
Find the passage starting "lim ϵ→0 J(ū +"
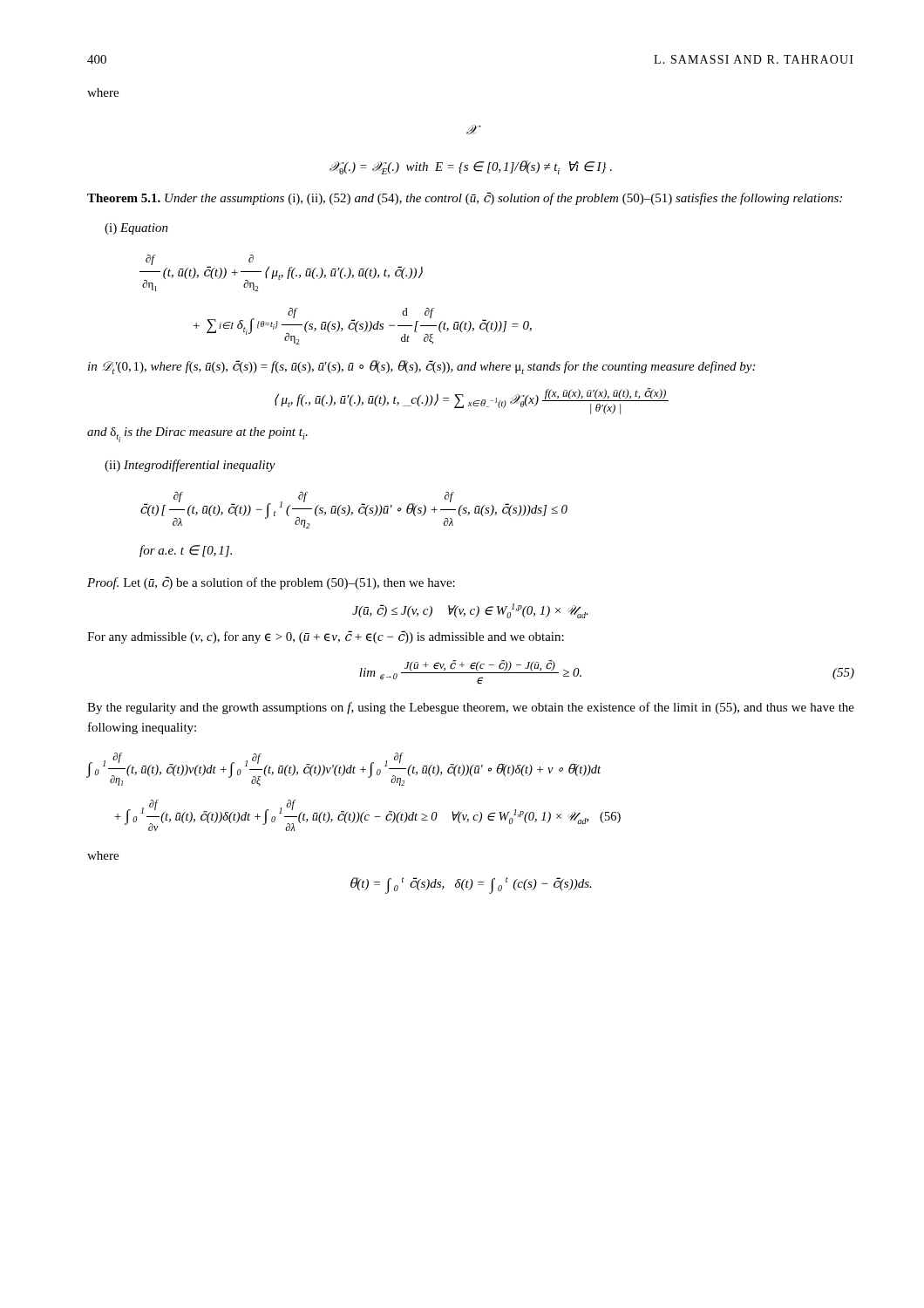click(471, 672)
